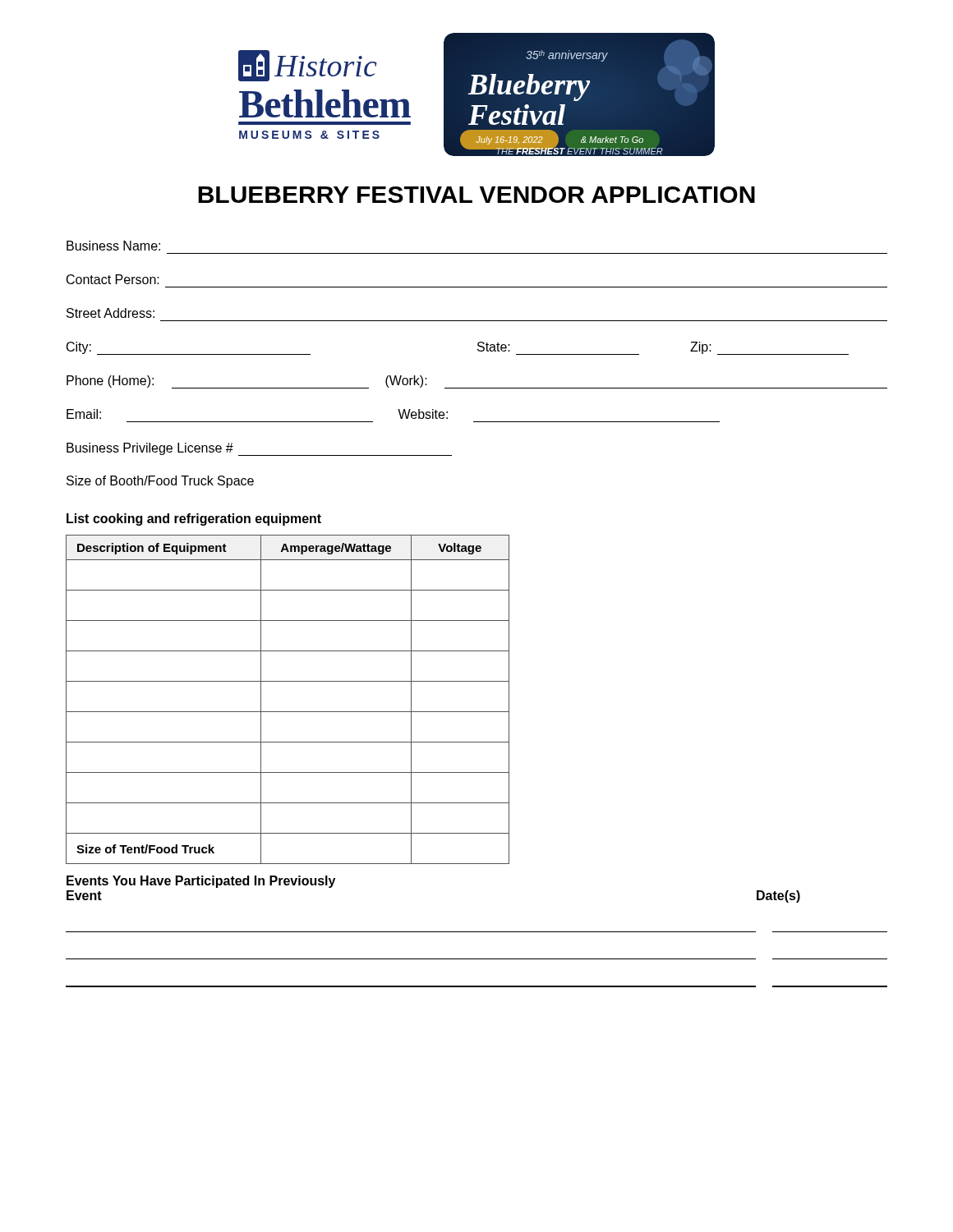This screenshot has width=953, height=1232.
Task: Locate the element starting "Phone (Home): (Work):"
Action: (x=476, y=381)
